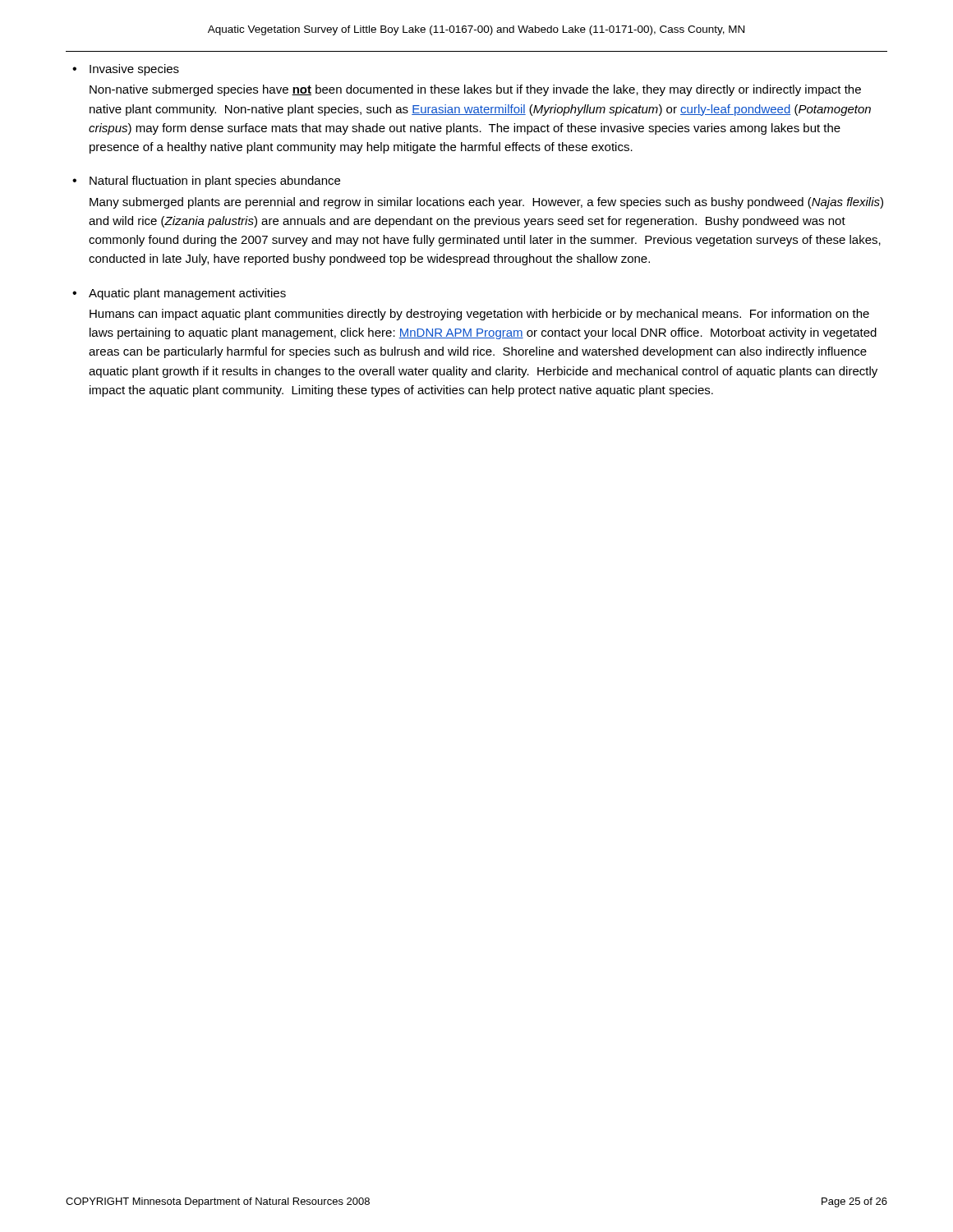The width and height of the screenshot is (953, 1232).
Task: Select the block starting "Invasive species Non-native submerged species have not been"
Action: (488, 108)
